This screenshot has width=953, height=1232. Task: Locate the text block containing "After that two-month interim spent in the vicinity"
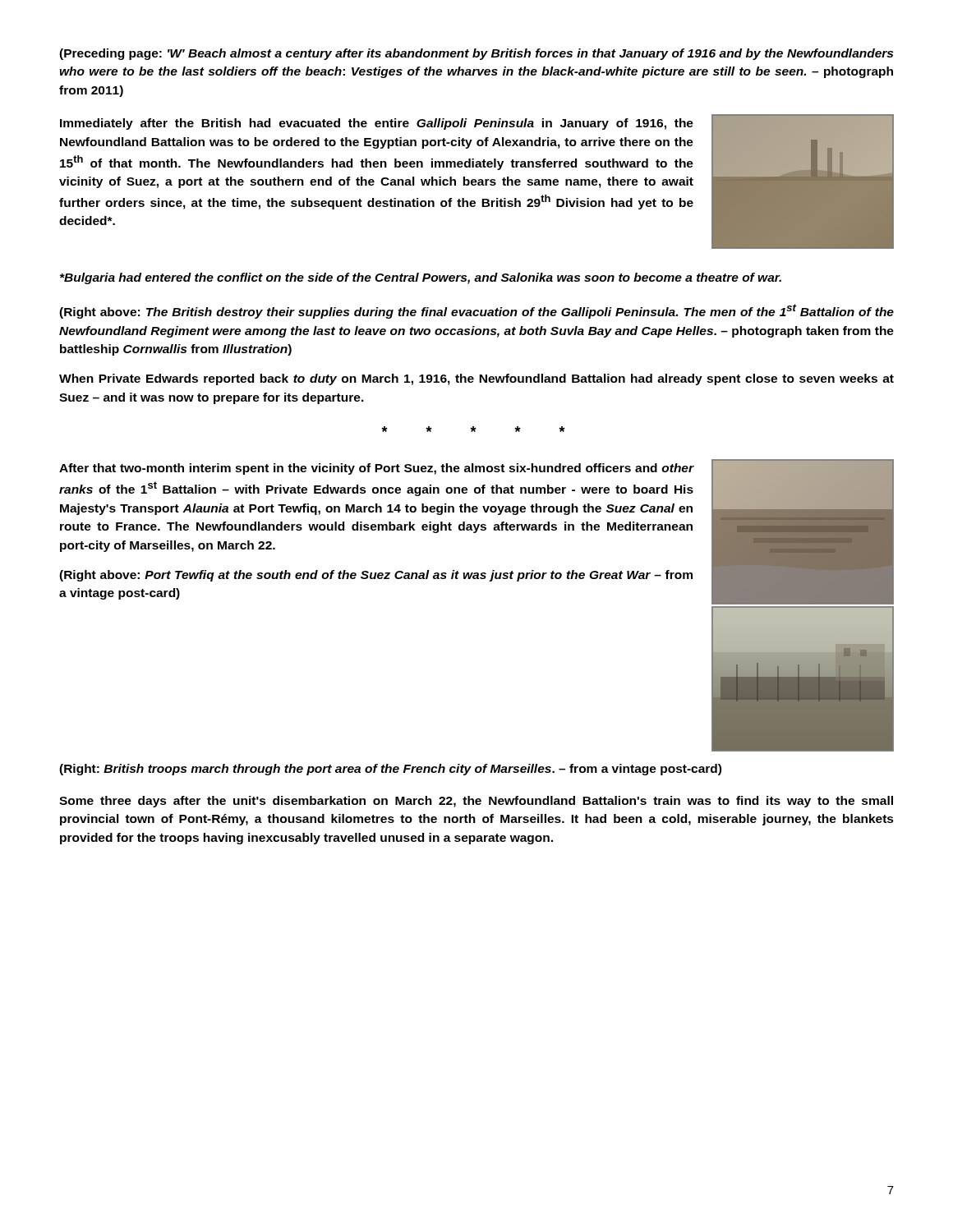(376, 506)
